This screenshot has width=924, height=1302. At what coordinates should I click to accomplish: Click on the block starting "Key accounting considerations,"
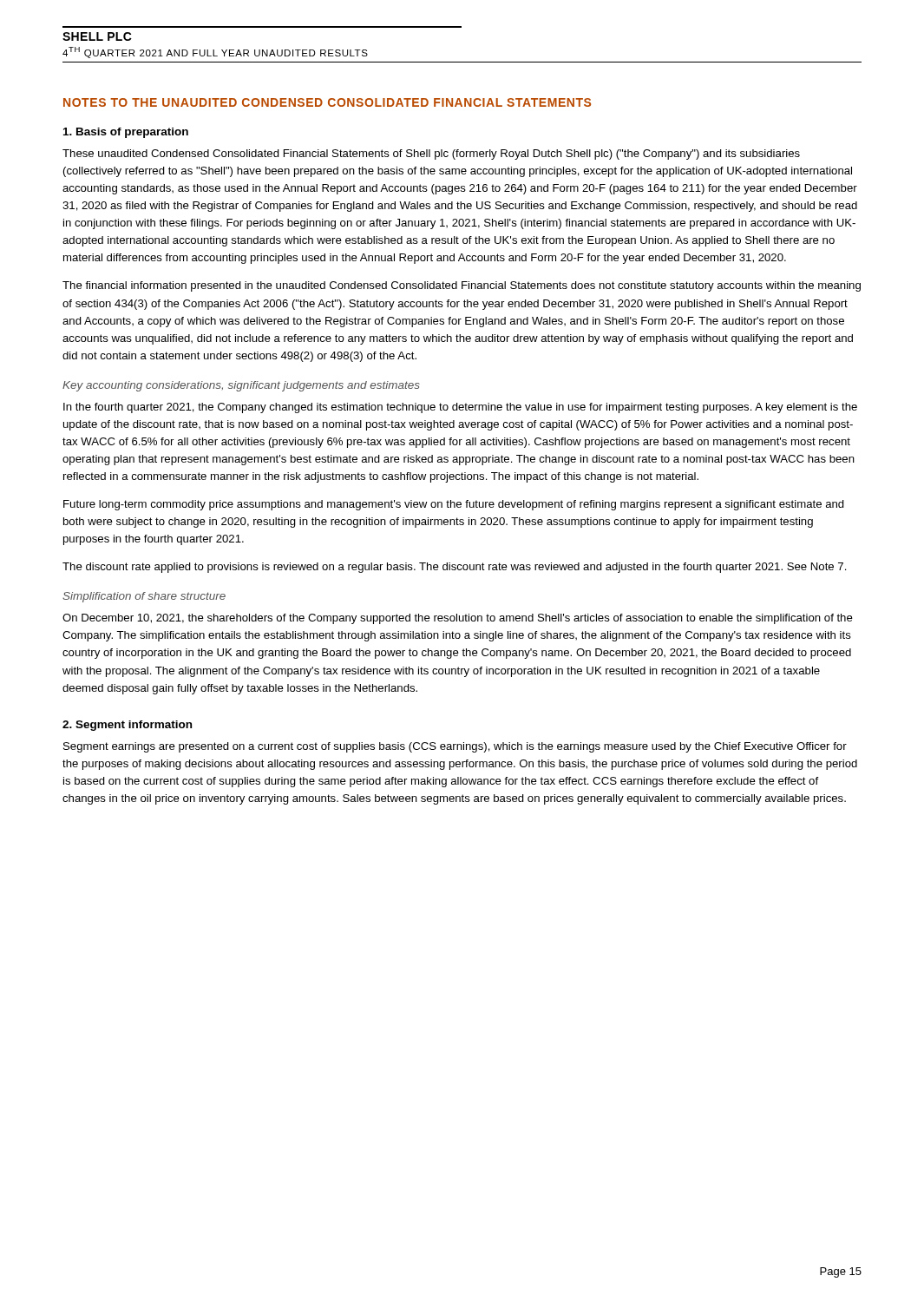241,386
